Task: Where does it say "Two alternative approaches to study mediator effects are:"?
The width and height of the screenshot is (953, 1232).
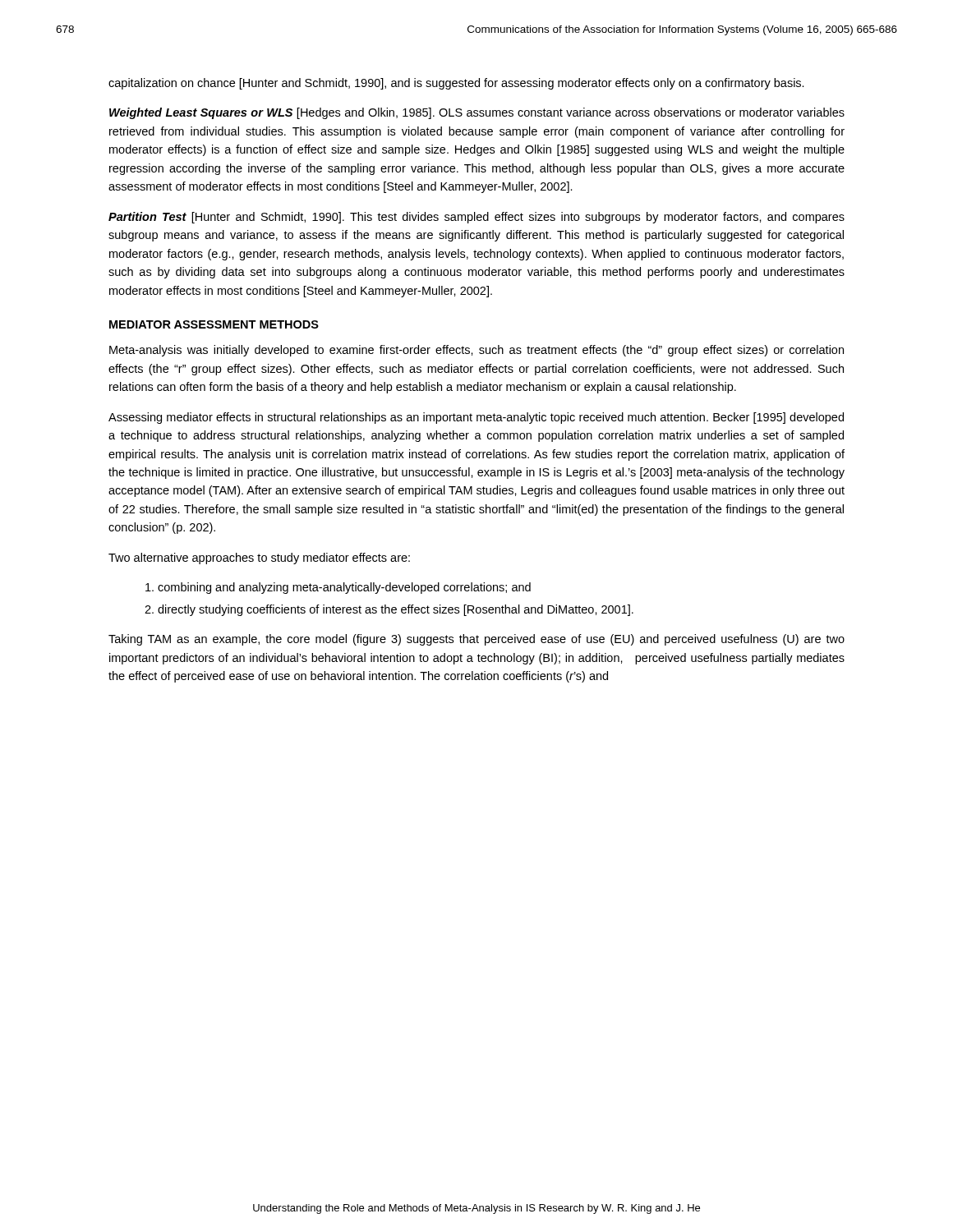Action: [x=259, y=559]
